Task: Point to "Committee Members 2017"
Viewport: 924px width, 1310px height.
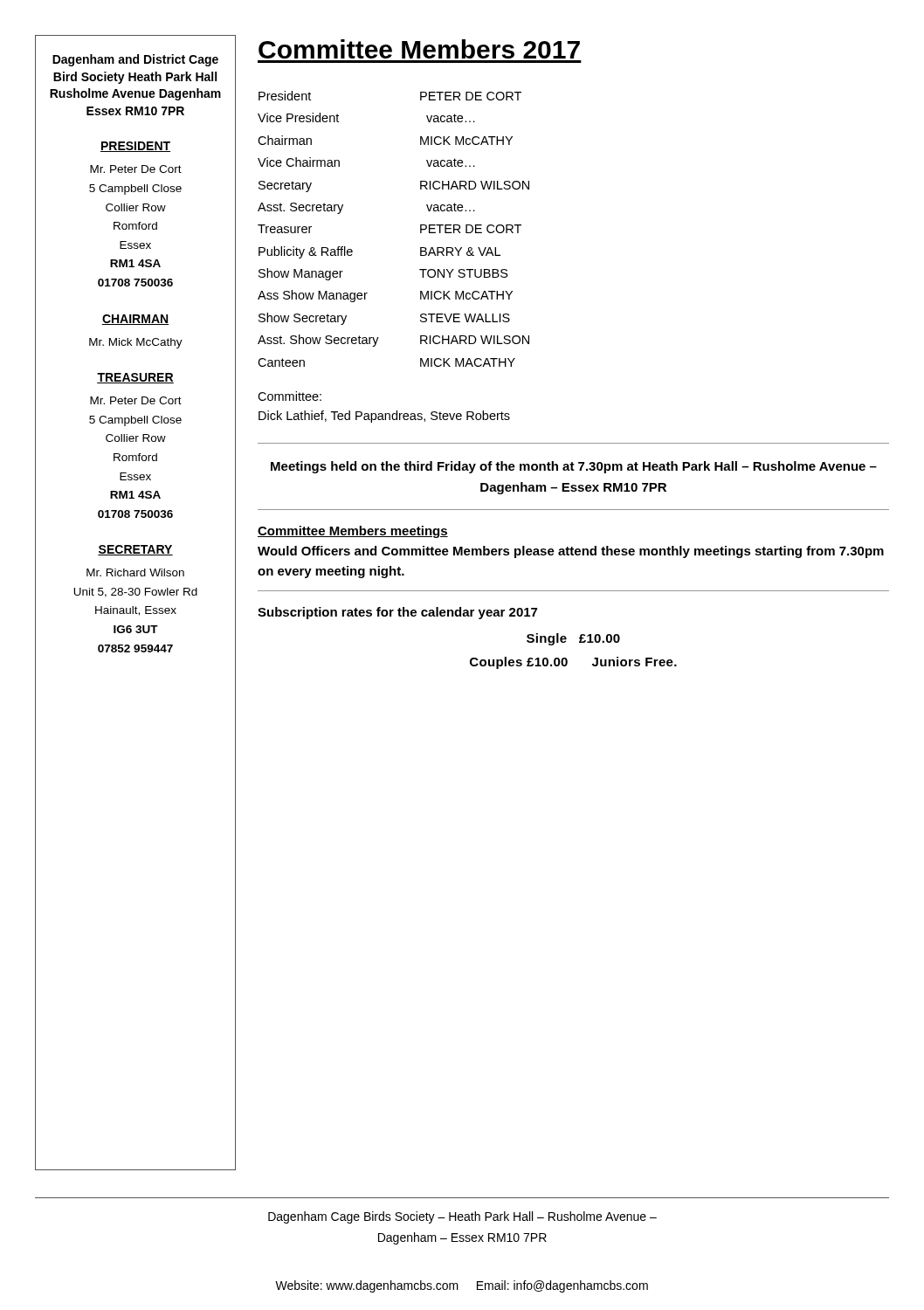Action: (419, 49)
